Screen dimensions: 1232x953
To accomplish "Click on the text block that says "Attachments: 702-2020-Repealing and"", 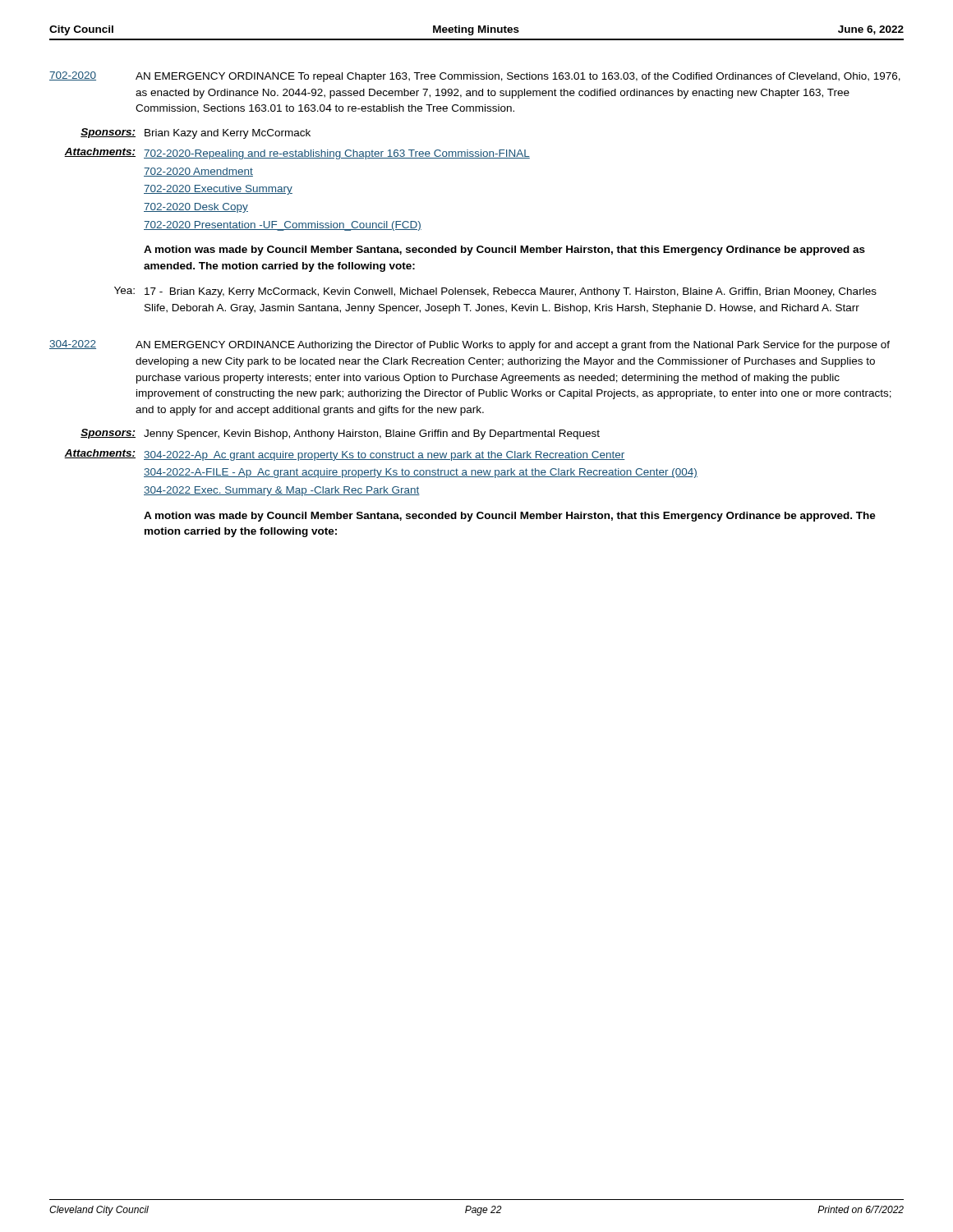I will 297,154.
